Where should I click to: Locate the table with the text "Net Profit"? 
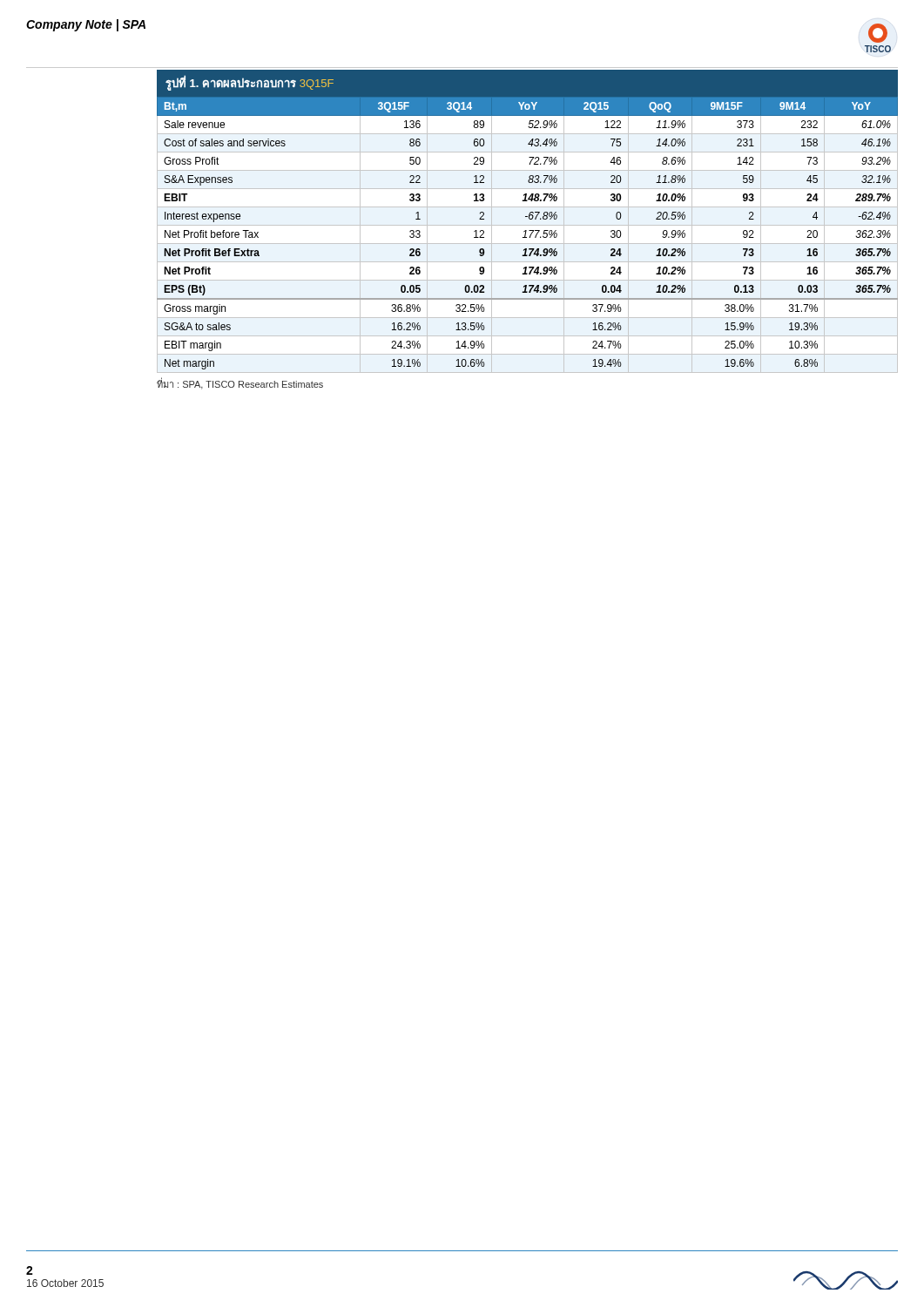coord(527,235)
